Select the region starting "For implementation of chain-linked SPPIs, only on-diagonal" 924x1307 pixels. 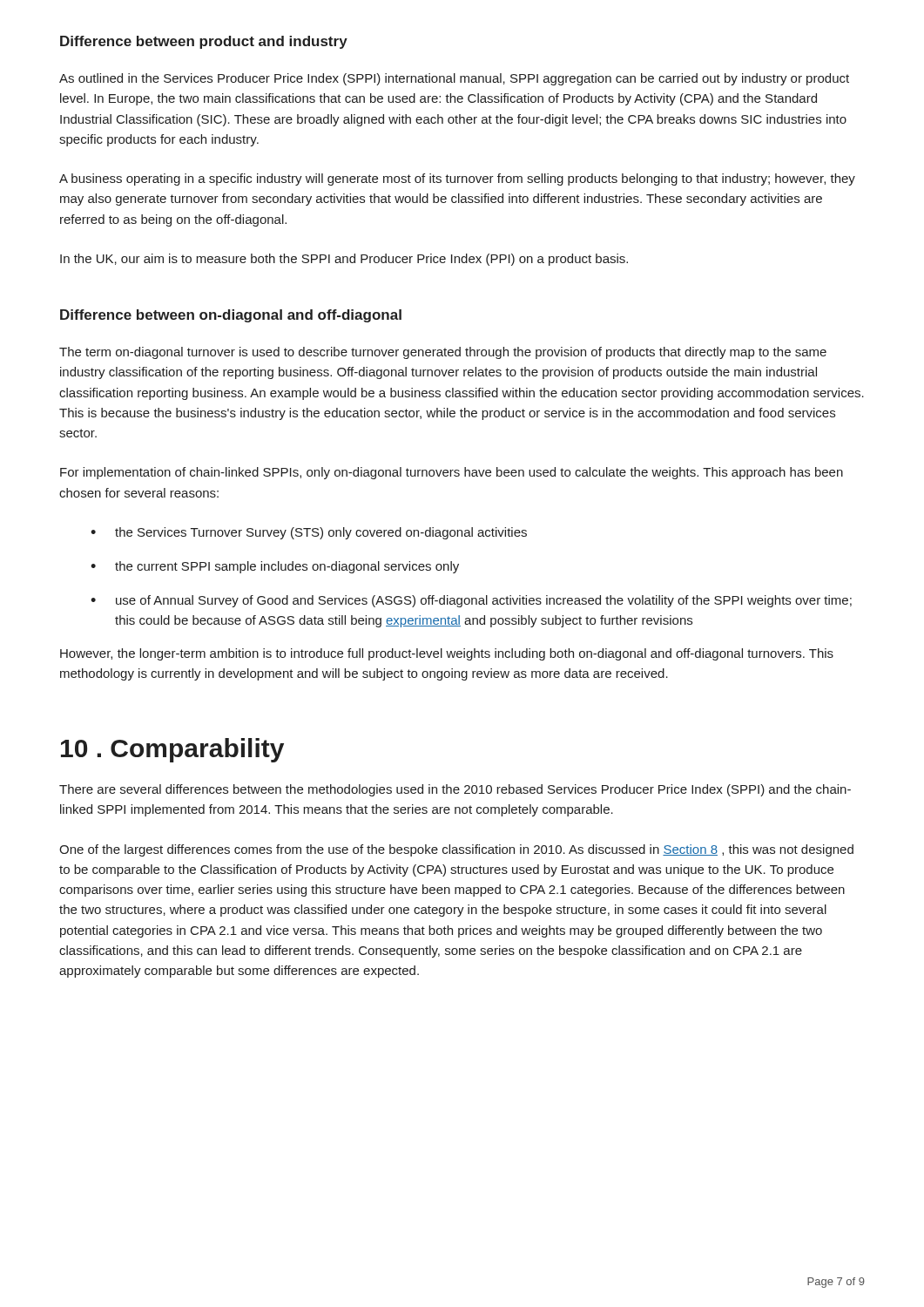(x=451, y=482)
